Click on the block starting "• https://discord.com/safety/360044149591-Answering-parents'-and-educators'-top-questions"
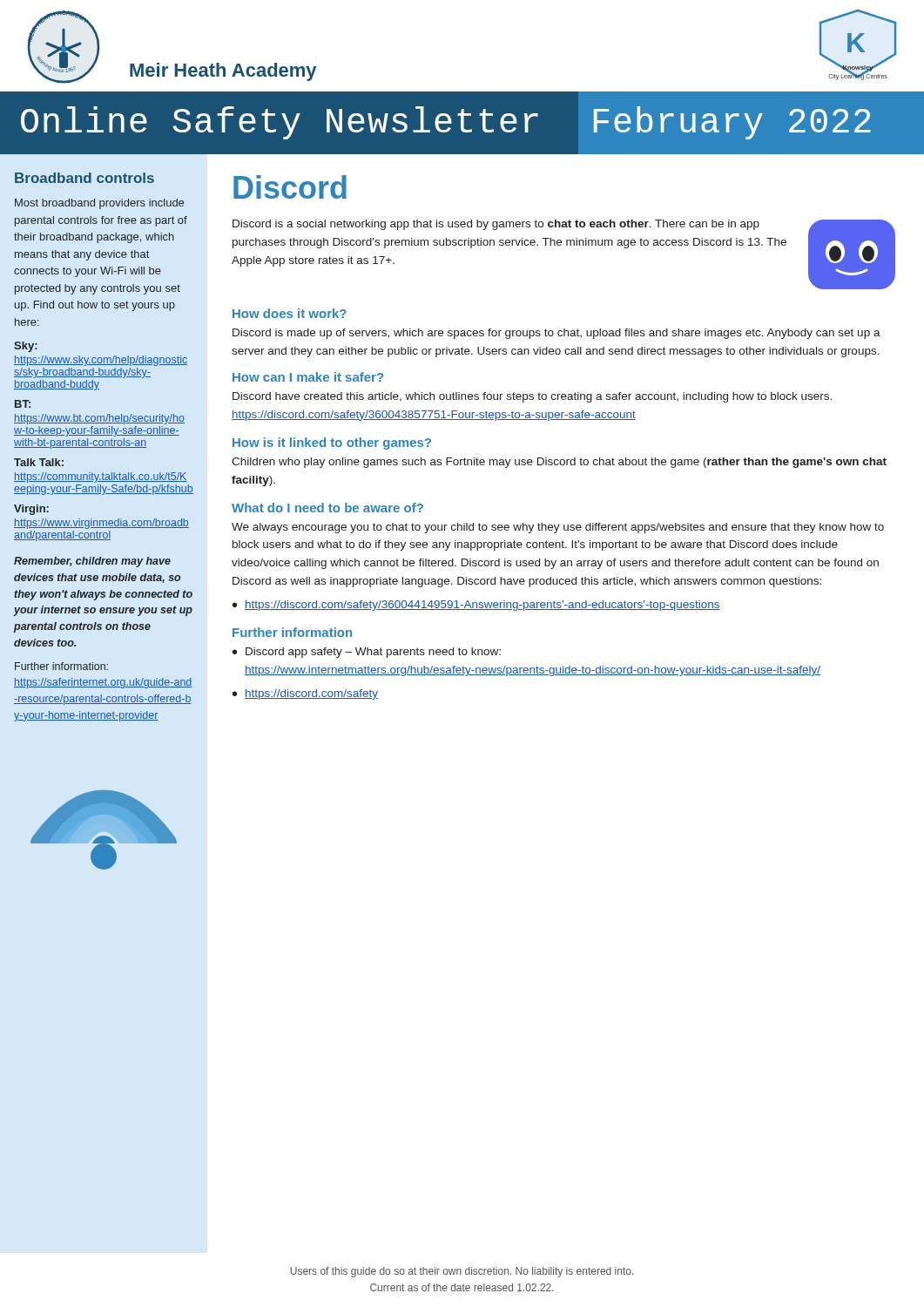This screenshot has width=924, height=1307. click(476, 605)
